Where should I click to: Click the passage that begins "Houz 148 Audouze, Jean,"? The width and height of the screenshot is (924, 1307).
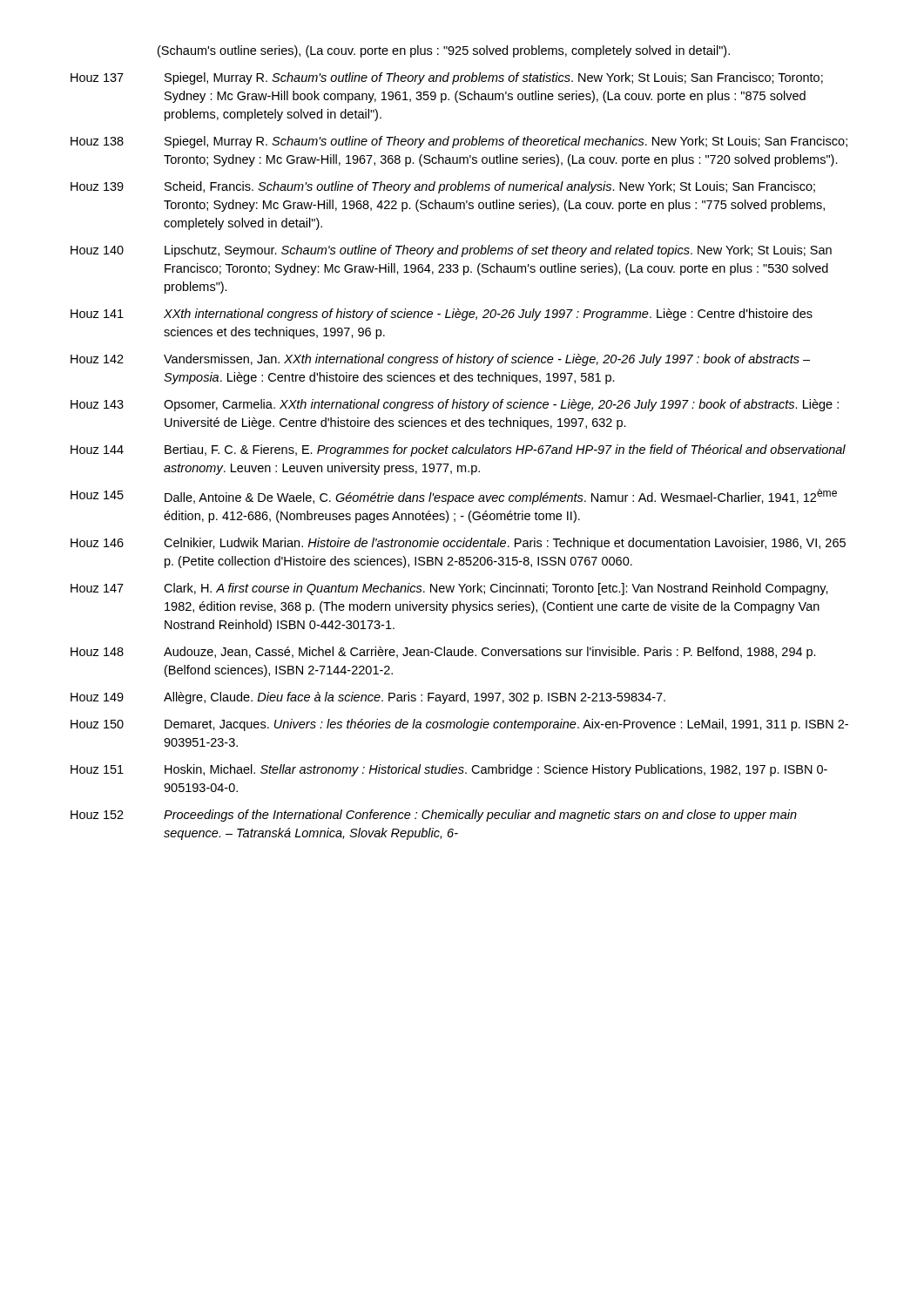tap(462, 662)
